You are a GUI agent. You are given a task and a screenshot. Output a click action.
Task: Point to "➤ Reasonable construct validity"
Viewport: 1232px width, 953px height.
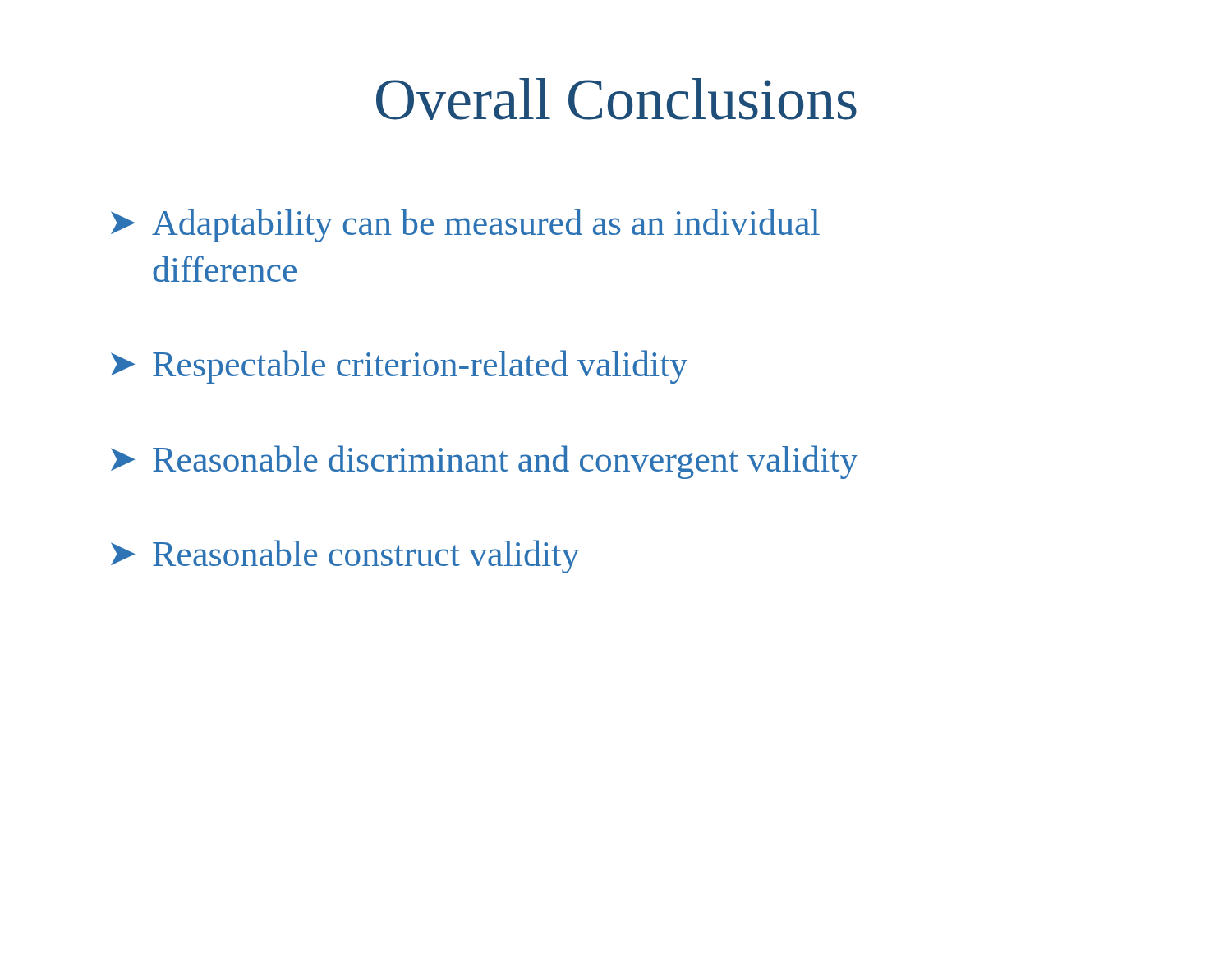pos(343,554)
